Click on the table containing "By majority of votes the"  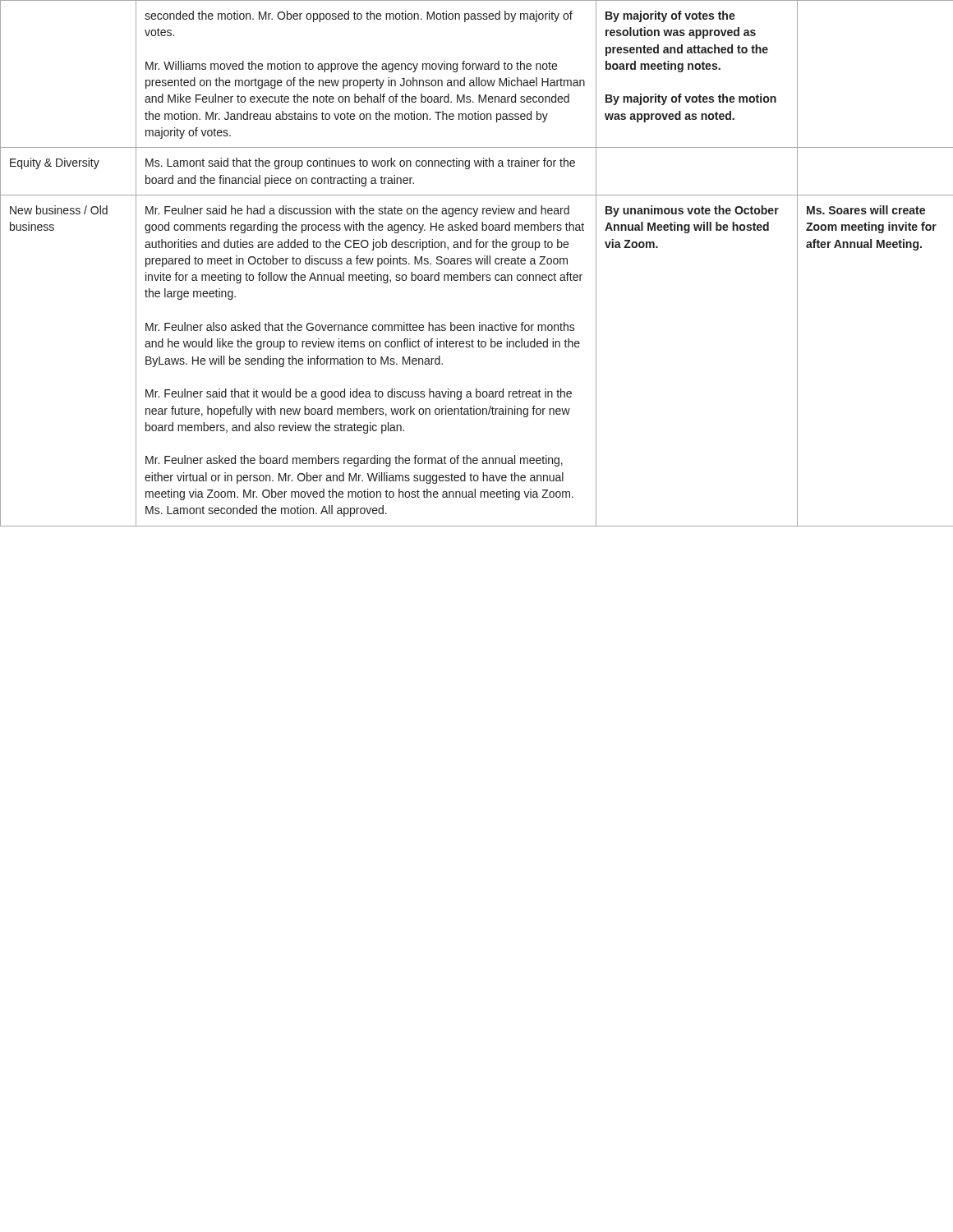[476, 263]
